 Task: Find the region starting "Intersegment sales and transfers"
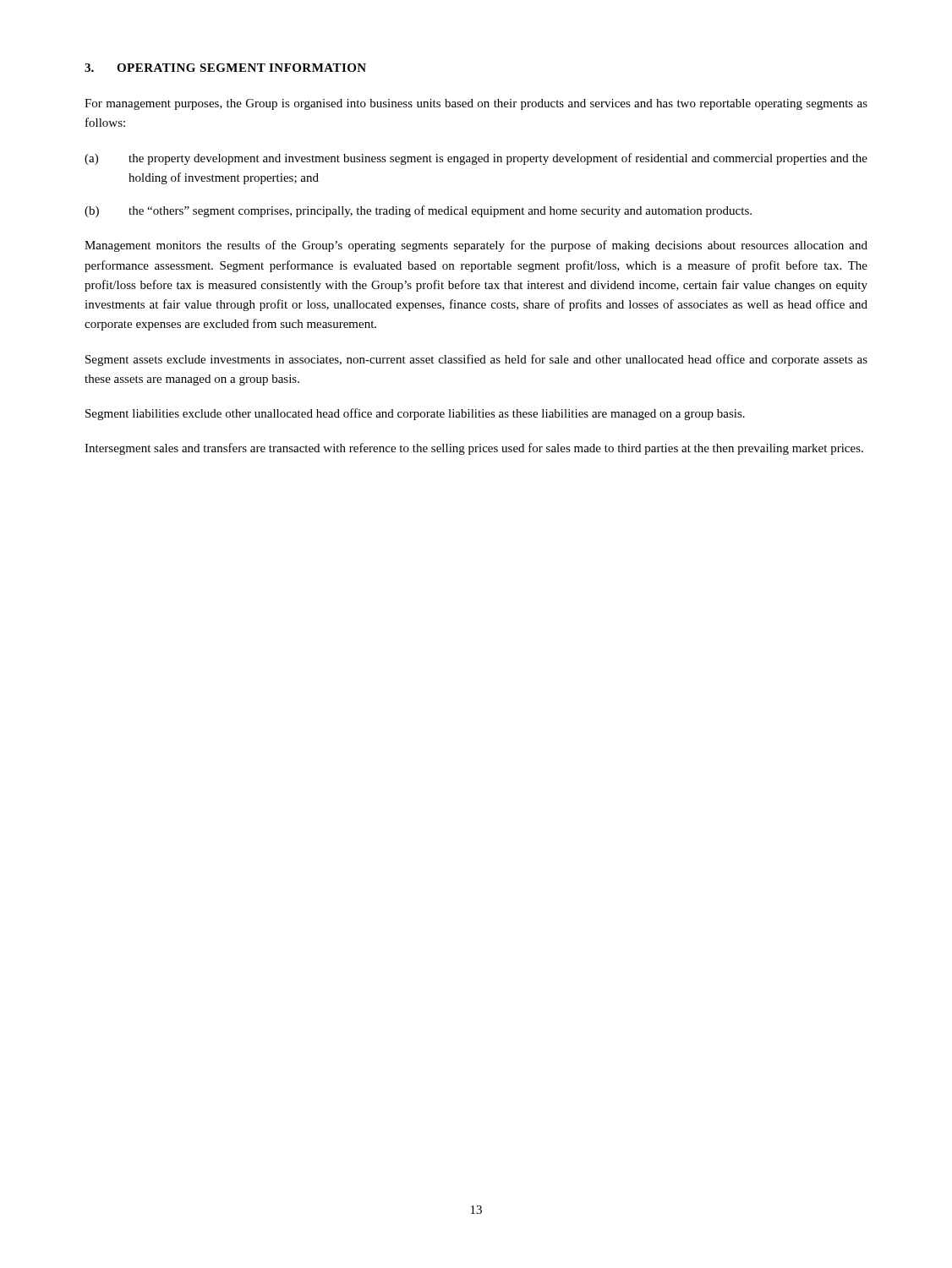(474, 448)
